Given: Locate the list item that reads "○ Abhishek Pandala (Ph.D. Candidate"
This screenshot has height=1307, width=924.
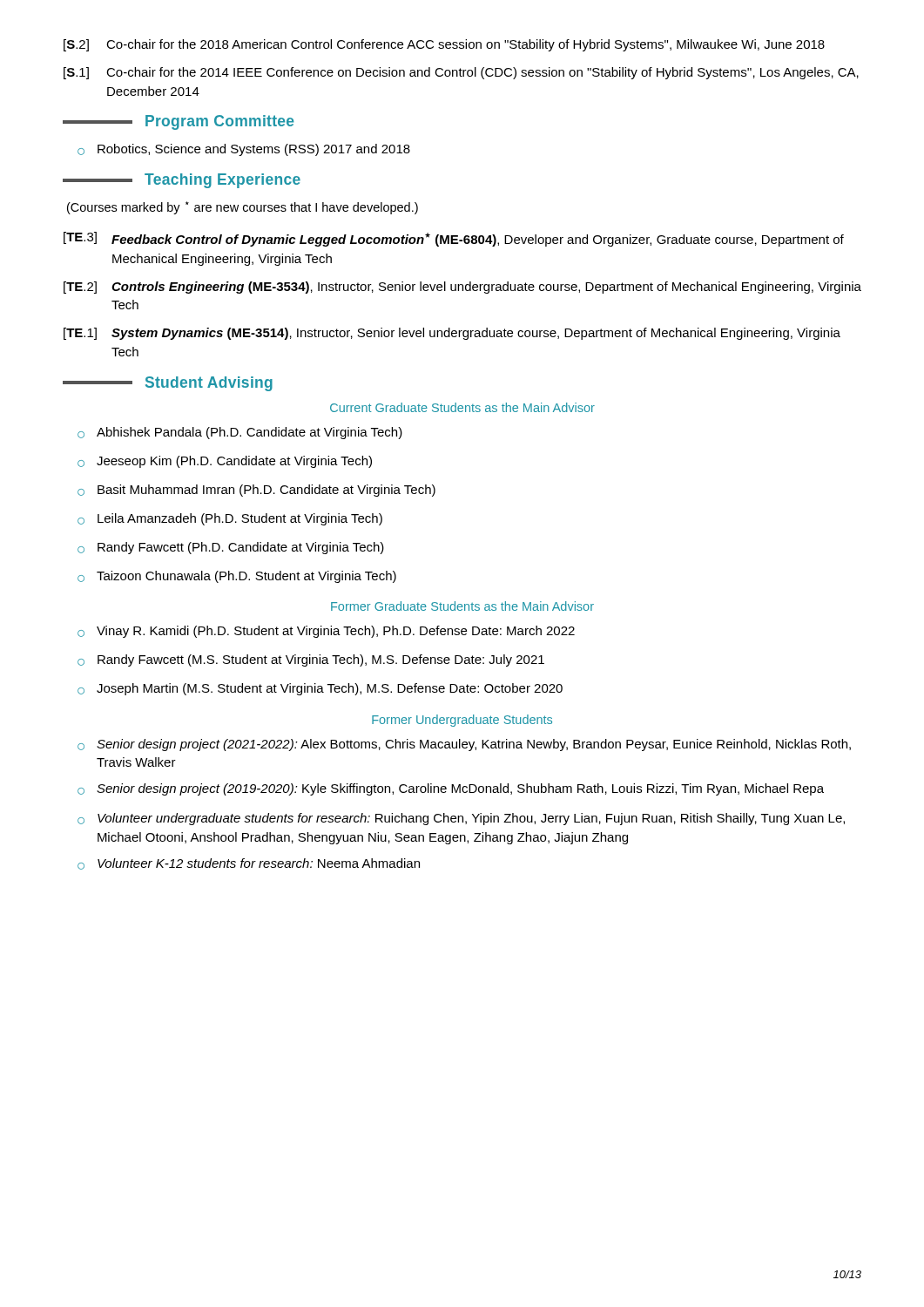Looking at the screenshot, I should pyautogui.click(x=240, y=434).
